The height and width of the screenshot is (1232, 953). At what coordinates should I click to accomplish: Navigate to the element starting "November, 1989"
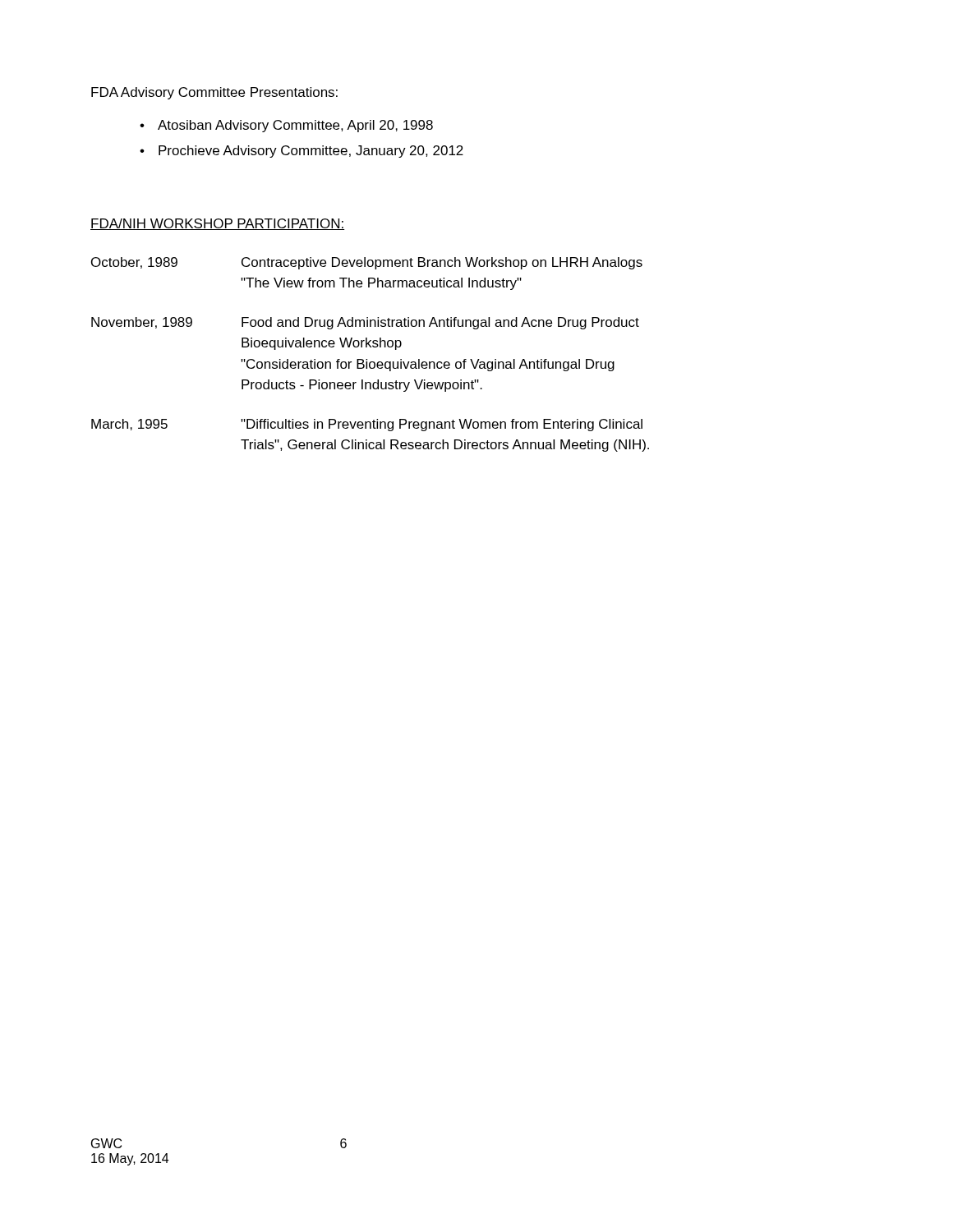tap(142, 322)
